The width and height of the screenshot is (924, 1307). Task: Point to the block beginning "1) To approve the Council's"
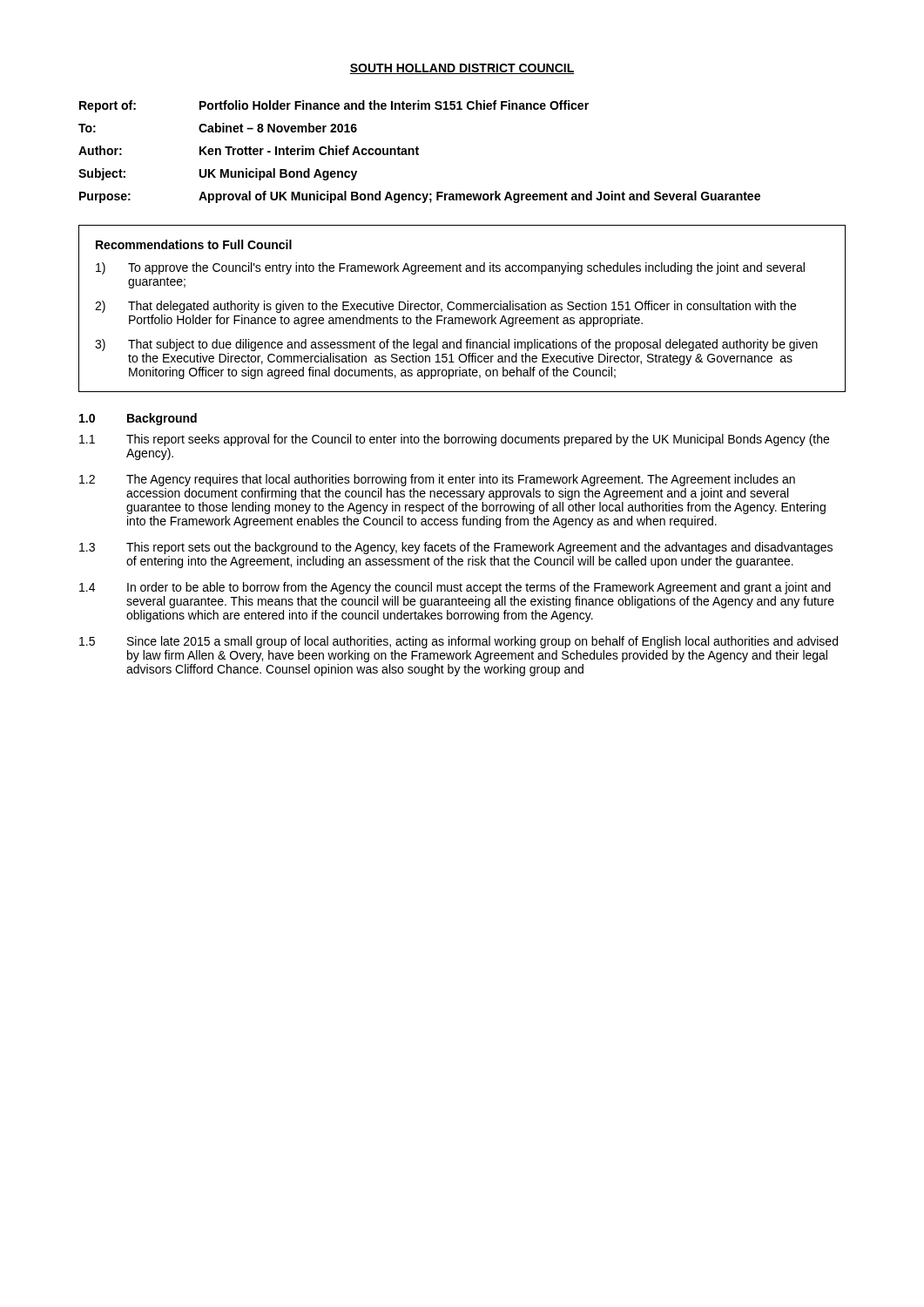462,274
